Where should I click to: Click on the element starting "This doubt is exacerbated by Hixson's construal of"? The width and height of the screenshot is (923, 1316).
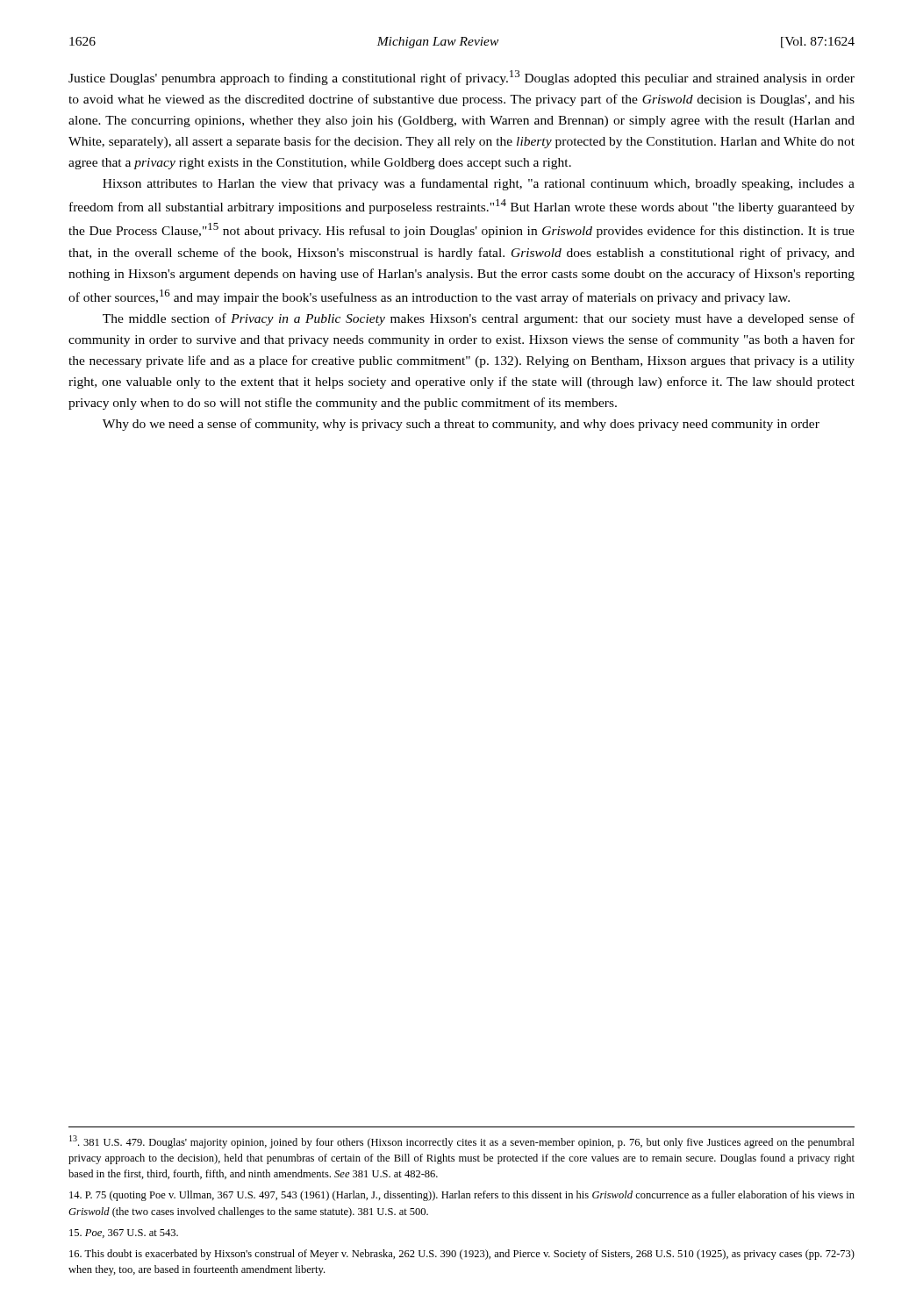[x=462, y=1261]
